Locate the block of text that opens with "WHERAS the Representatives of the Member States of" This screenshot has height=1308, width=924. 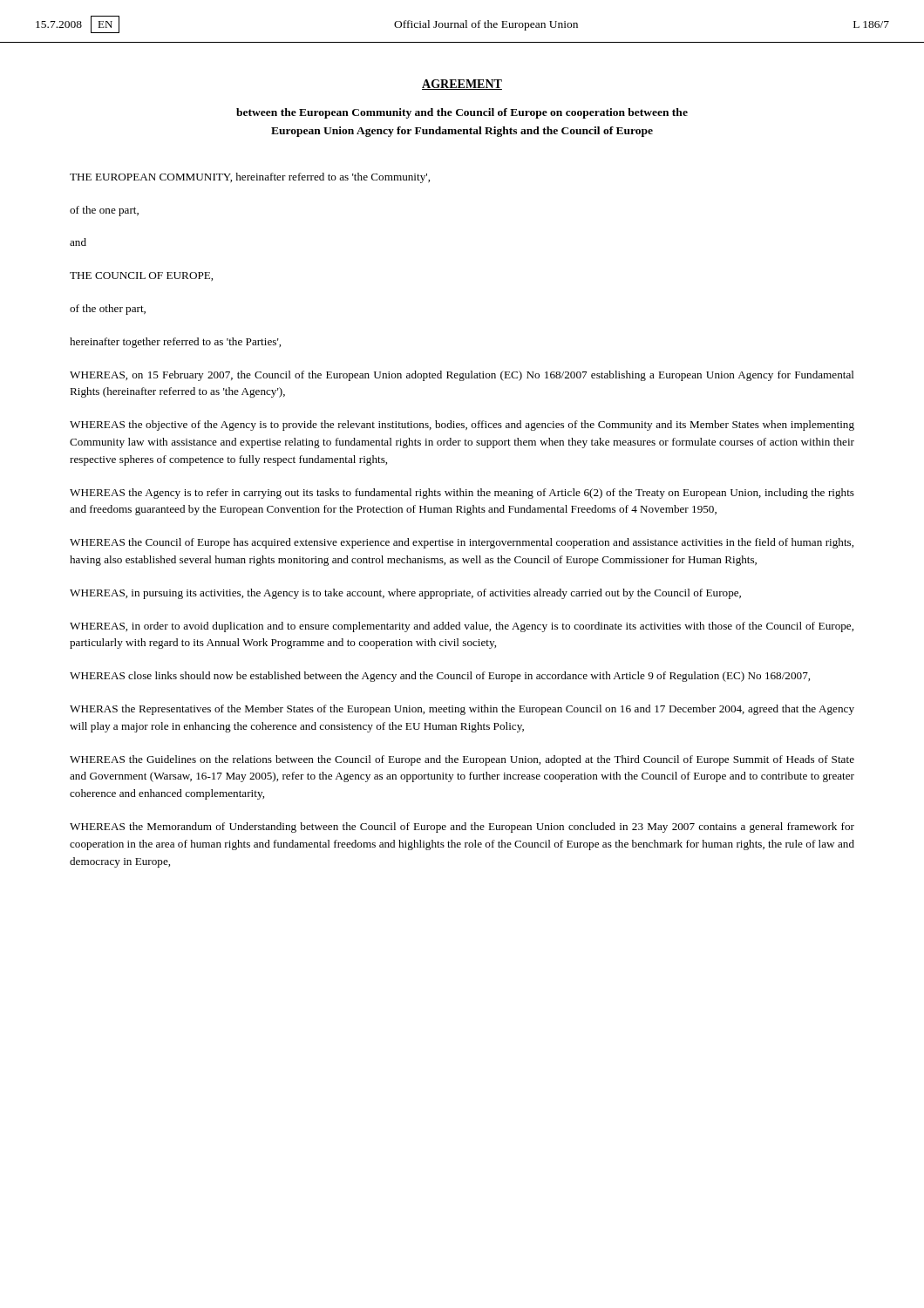coord(462,717)
